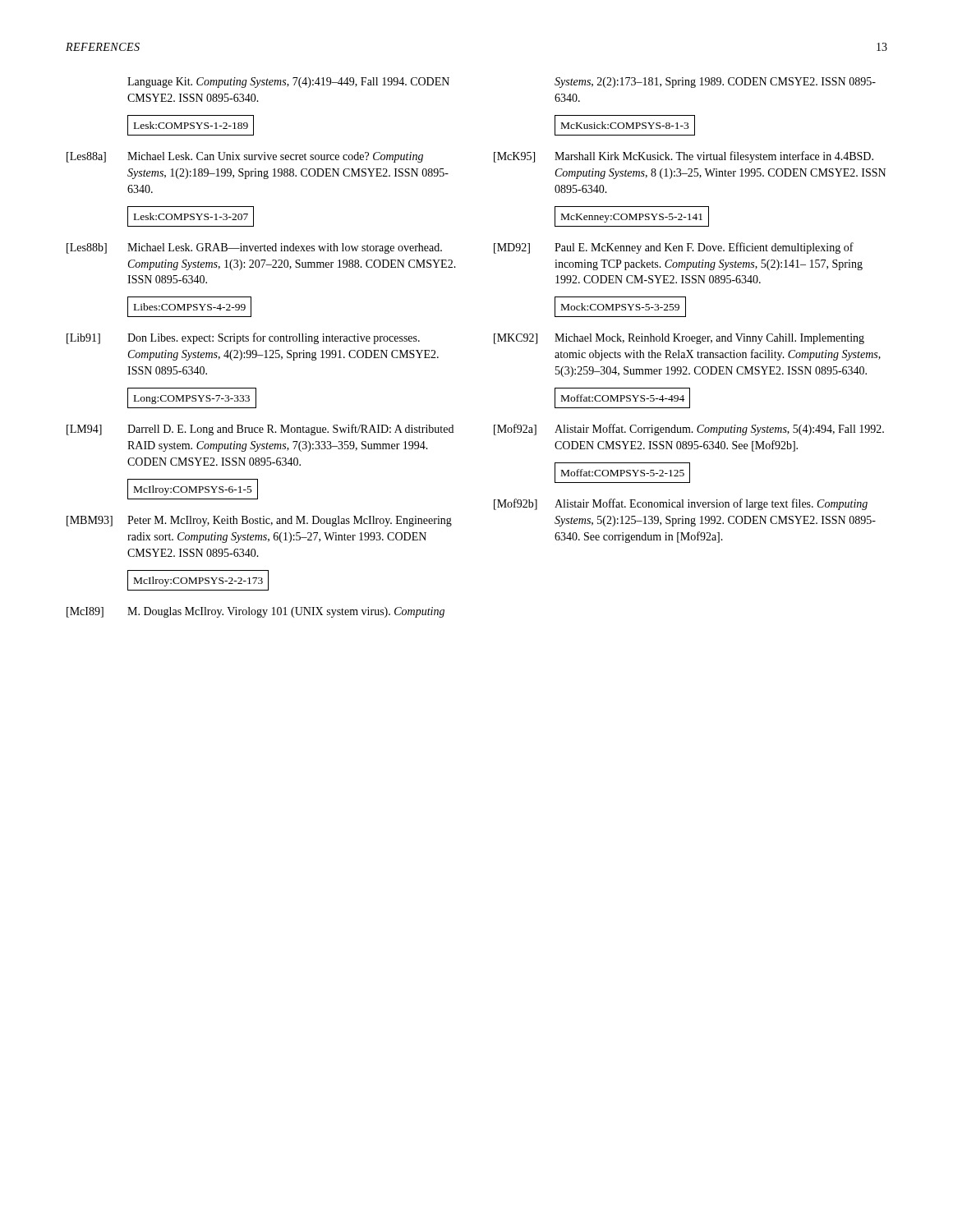The width and height of the screenshot is (953, 1232).
Task: Select the list item that reads "[LM94] Darrell D. E."
Action: [x=263, y=446]
